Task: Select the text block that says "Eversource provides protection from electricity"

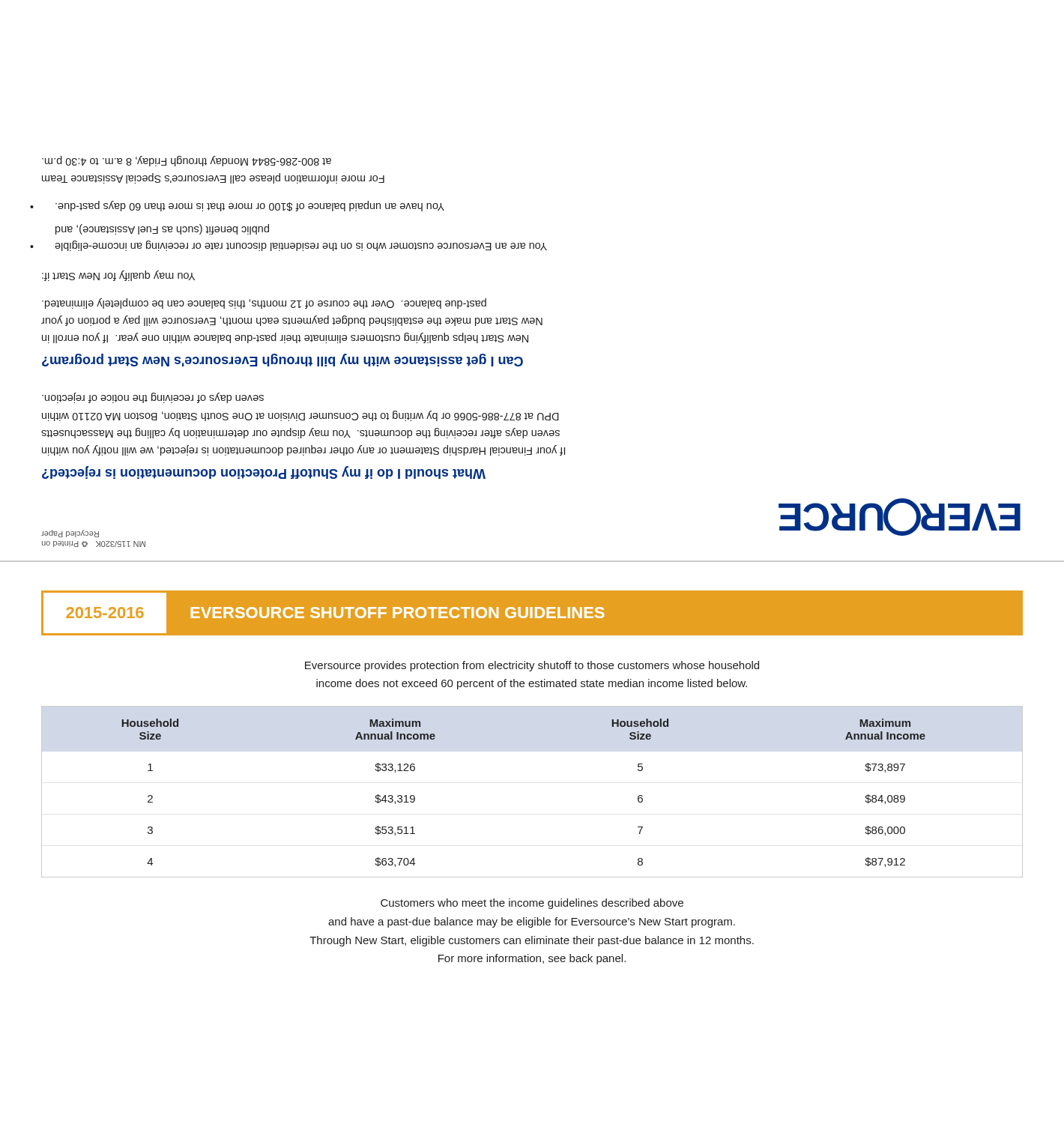Action: [532, 674]
